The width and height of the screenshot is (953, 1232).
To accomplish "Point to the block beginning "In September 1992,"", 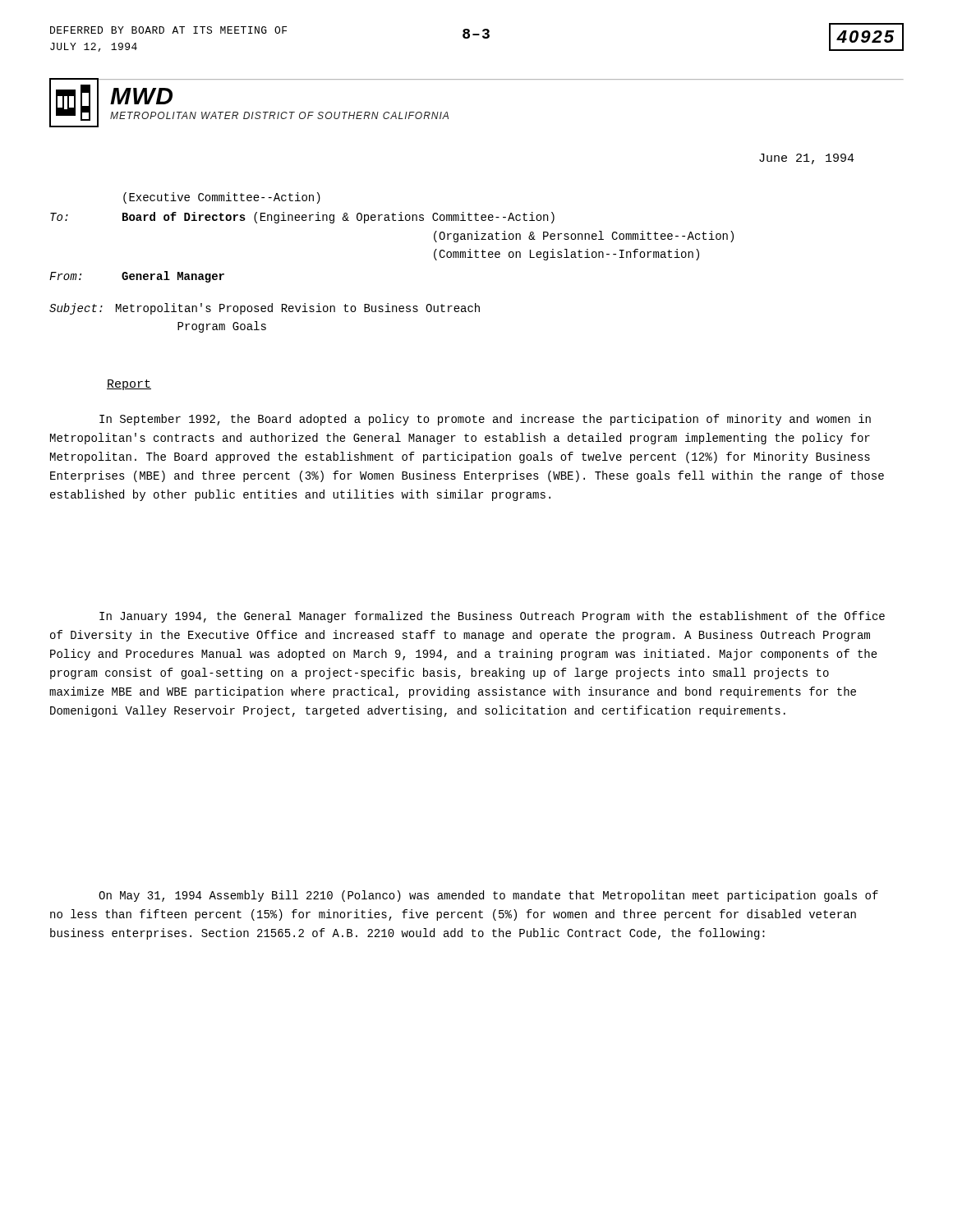I will [468, 458].
